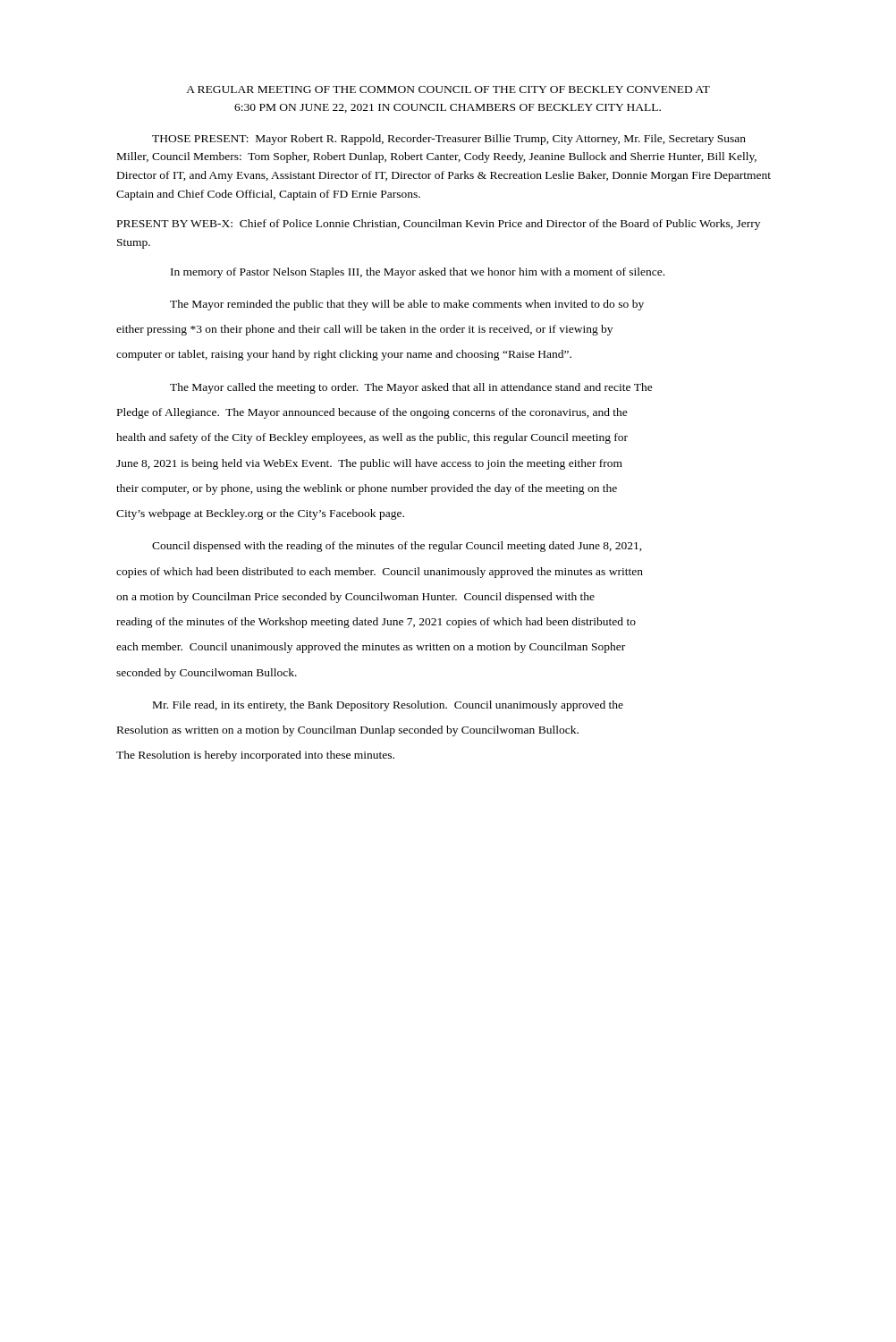Screen dimensions: 1342x896
Task: Click on the text block that reads "copies of which had been distributed"
Action: pyautogui.click(x=380, y=571)
